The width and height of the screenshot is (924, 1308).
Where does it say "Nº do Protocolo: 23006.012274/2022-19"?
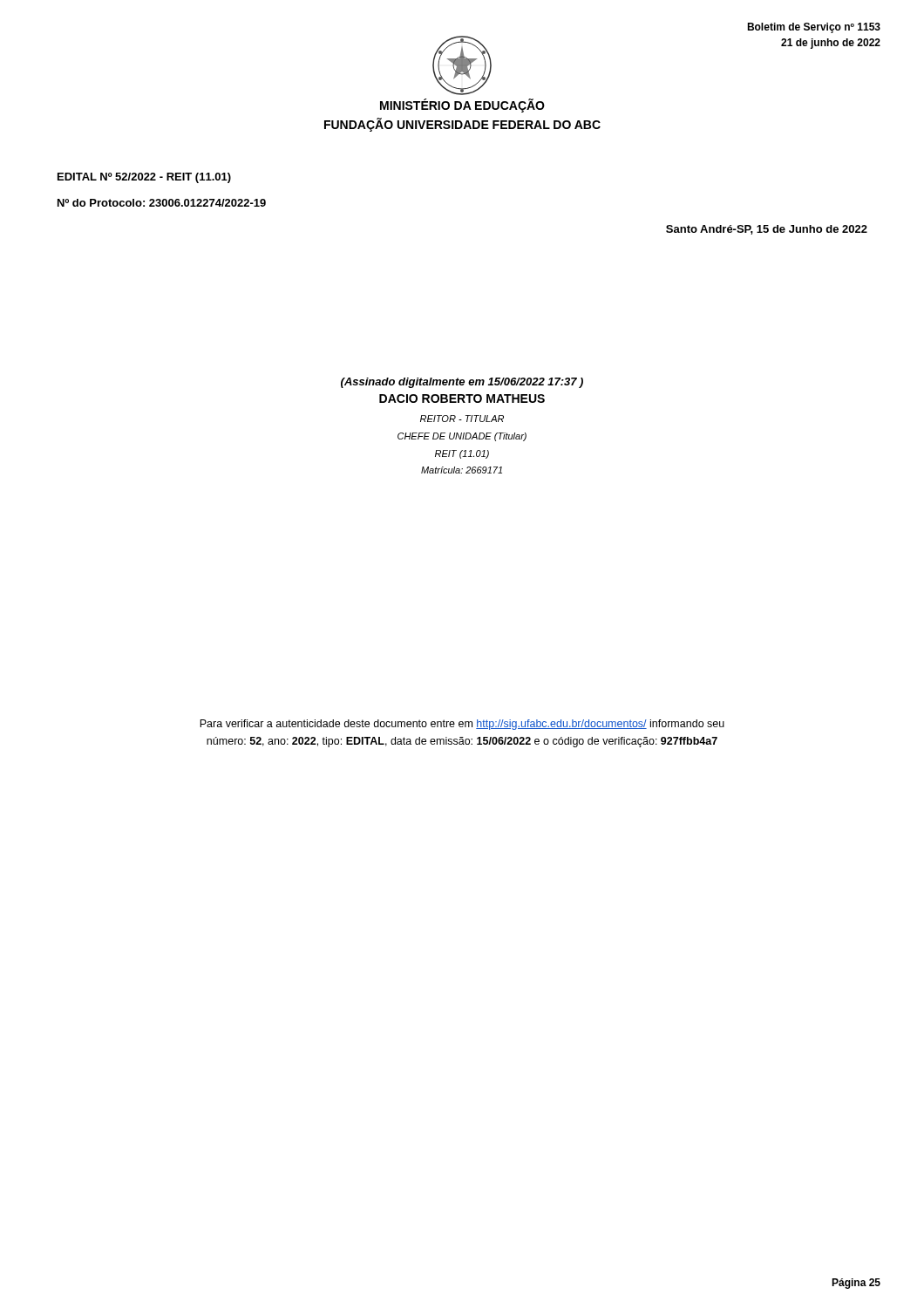[x=161, y=203]
